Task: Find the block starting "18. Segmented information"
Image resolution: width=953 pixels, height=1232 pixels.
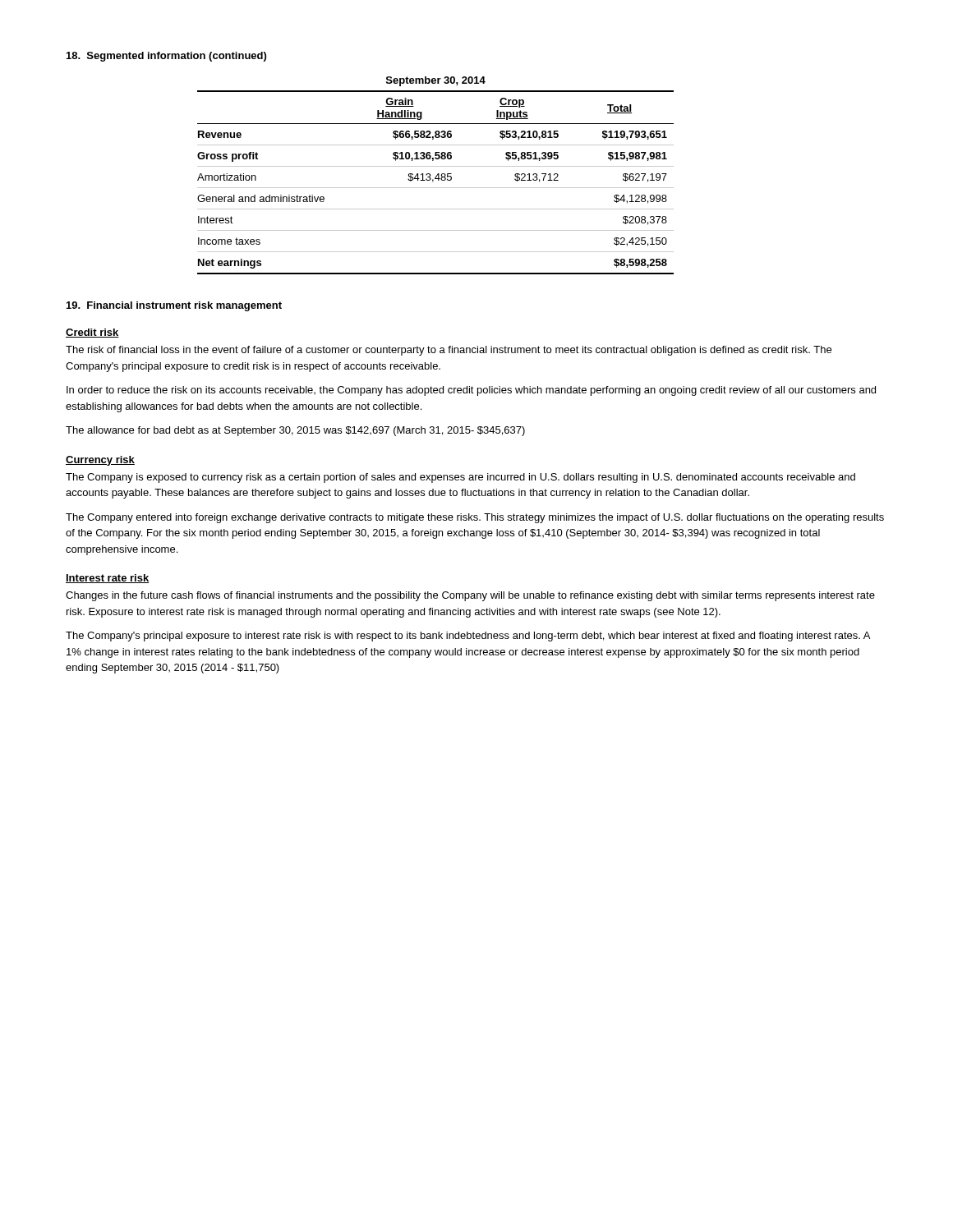Action: (x=166, y=55)
